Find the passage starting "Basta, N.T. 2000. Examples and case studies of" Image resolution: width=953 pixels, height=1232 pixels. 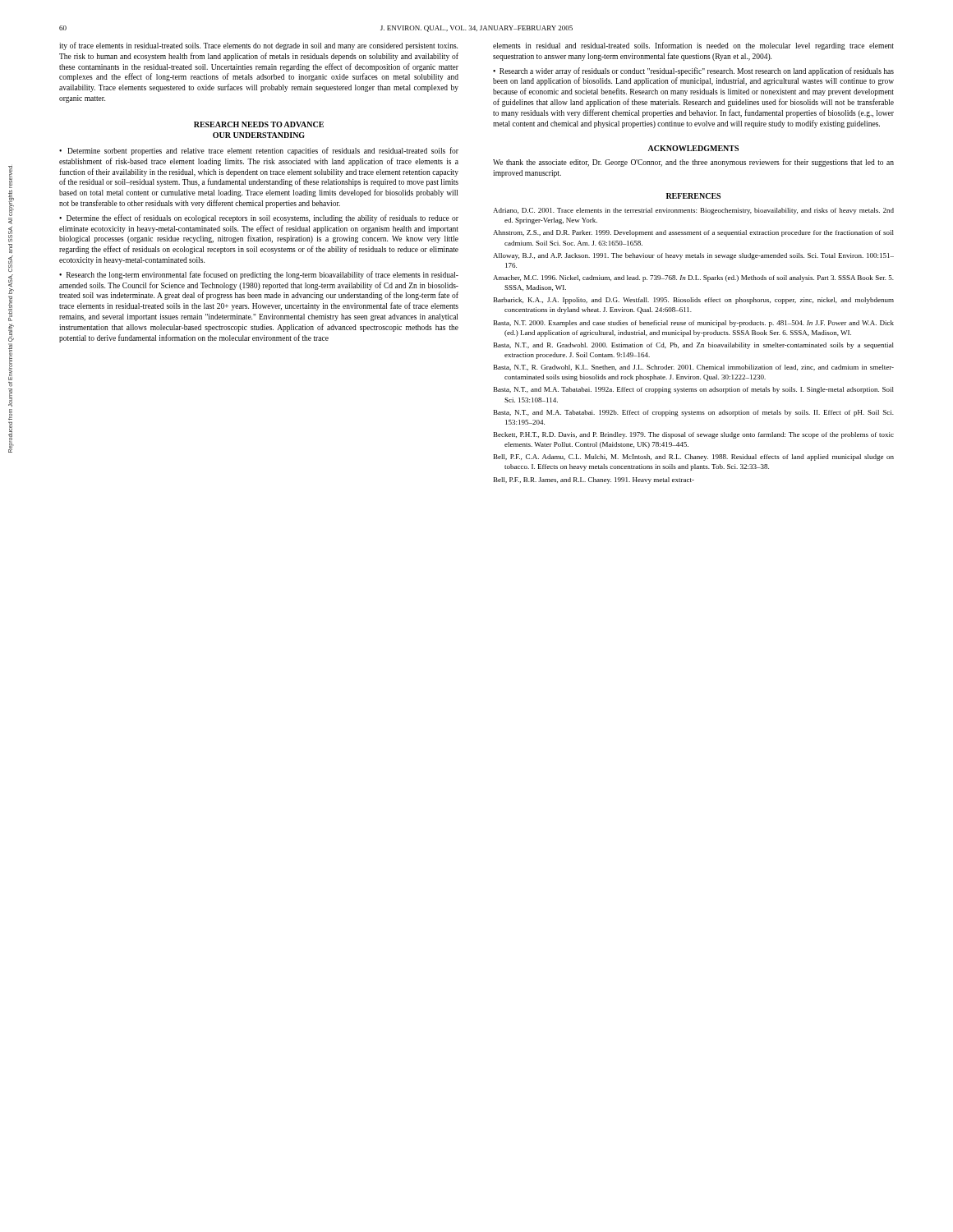click(693, 327)
